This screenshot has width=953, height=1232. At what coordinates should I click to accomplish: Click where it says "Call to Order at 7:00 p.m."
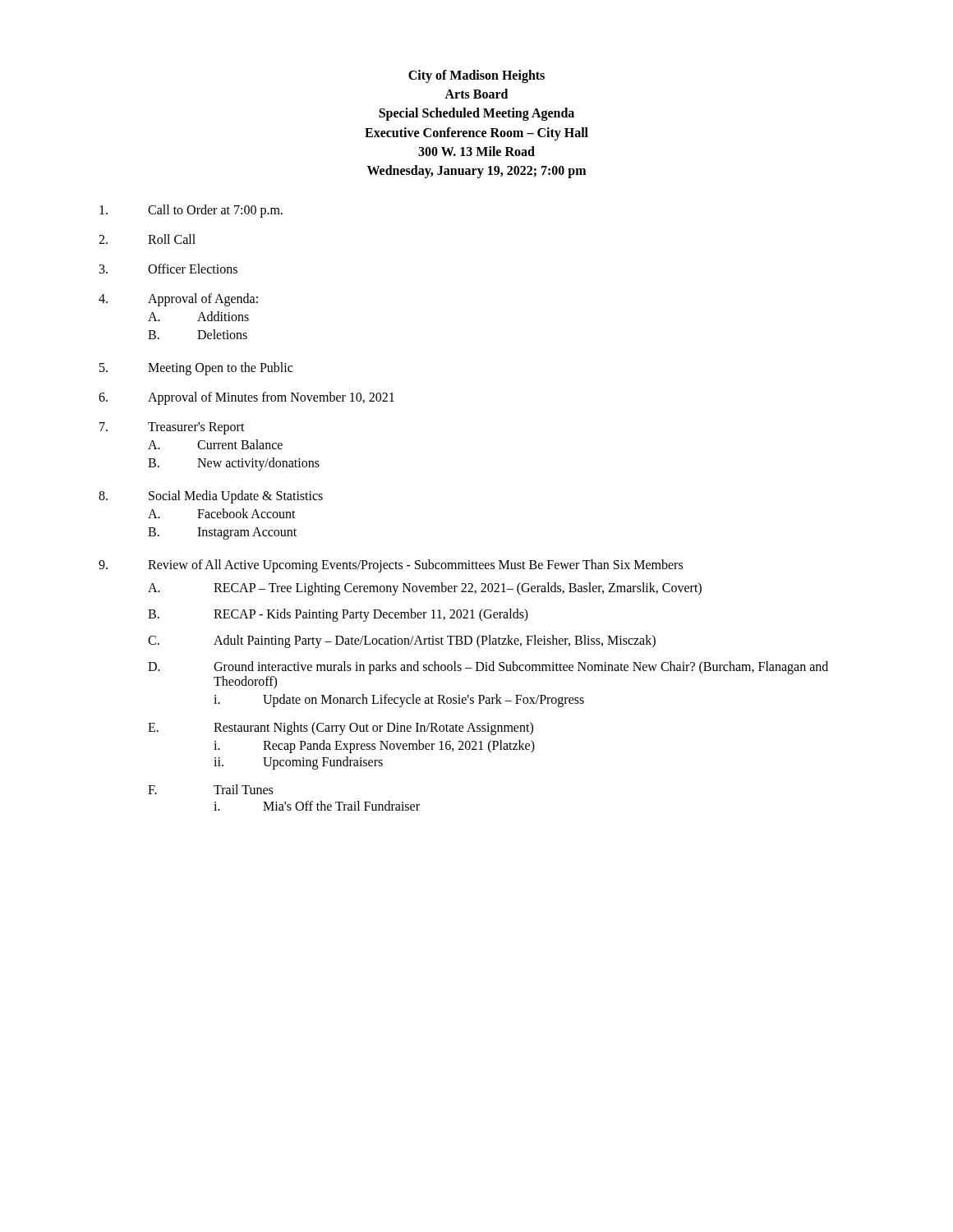tap(191, 211)
